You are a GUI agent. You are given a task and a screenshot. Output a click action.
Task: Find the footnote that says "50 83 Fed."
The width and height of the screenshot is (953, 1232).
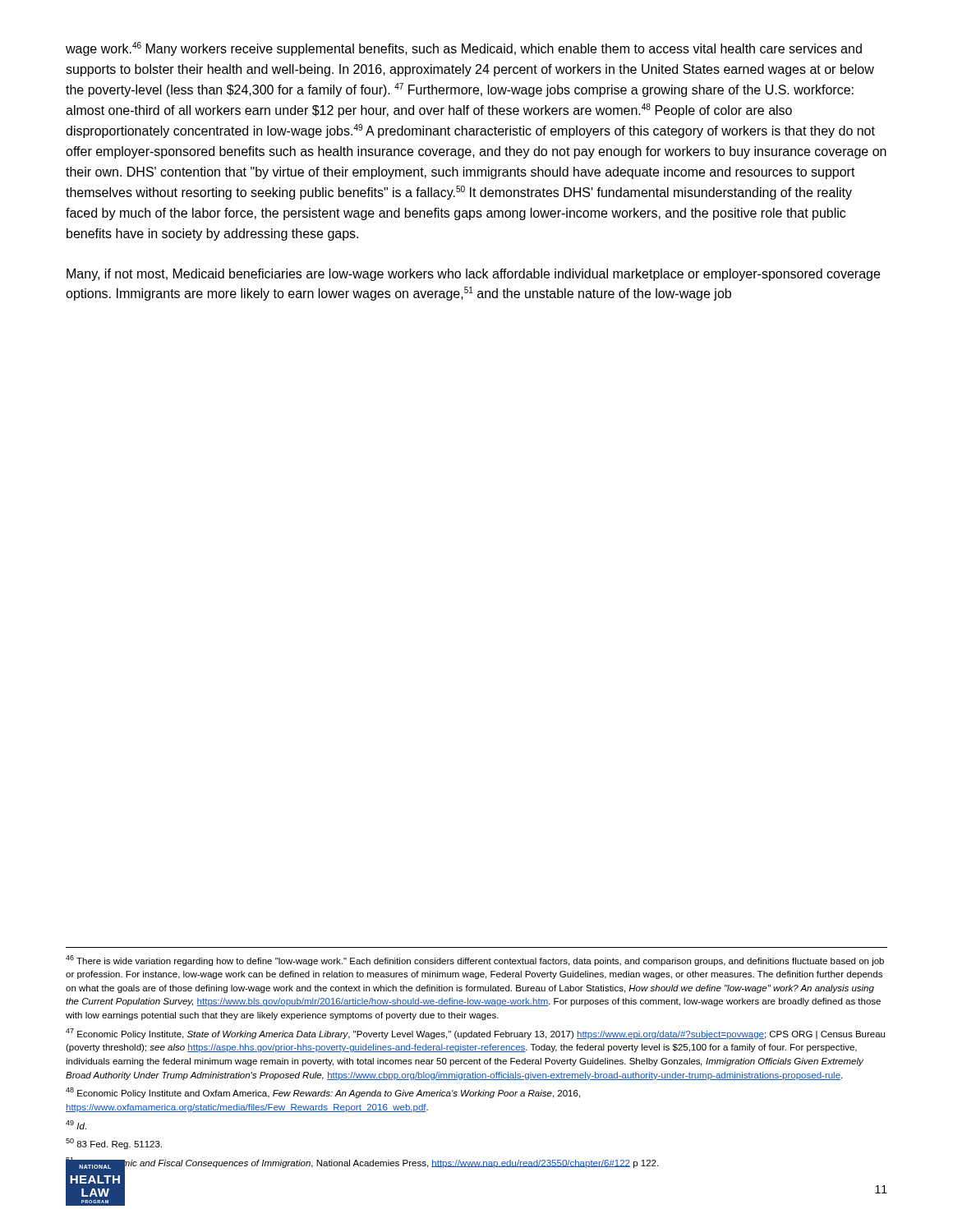[114, 1143]
